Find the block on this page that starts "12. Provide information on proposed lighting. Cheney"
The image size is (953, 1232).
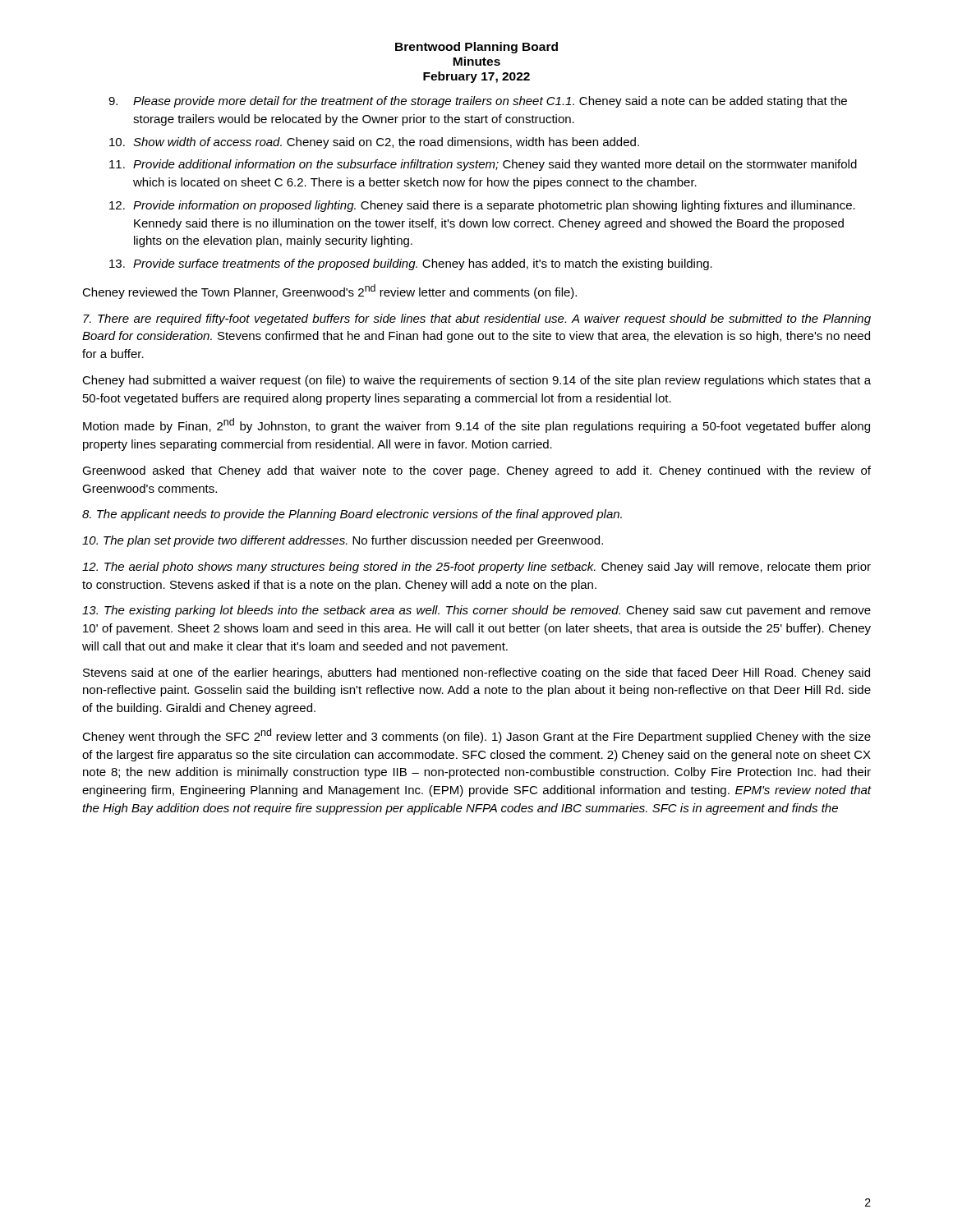[x=490, y=223]
